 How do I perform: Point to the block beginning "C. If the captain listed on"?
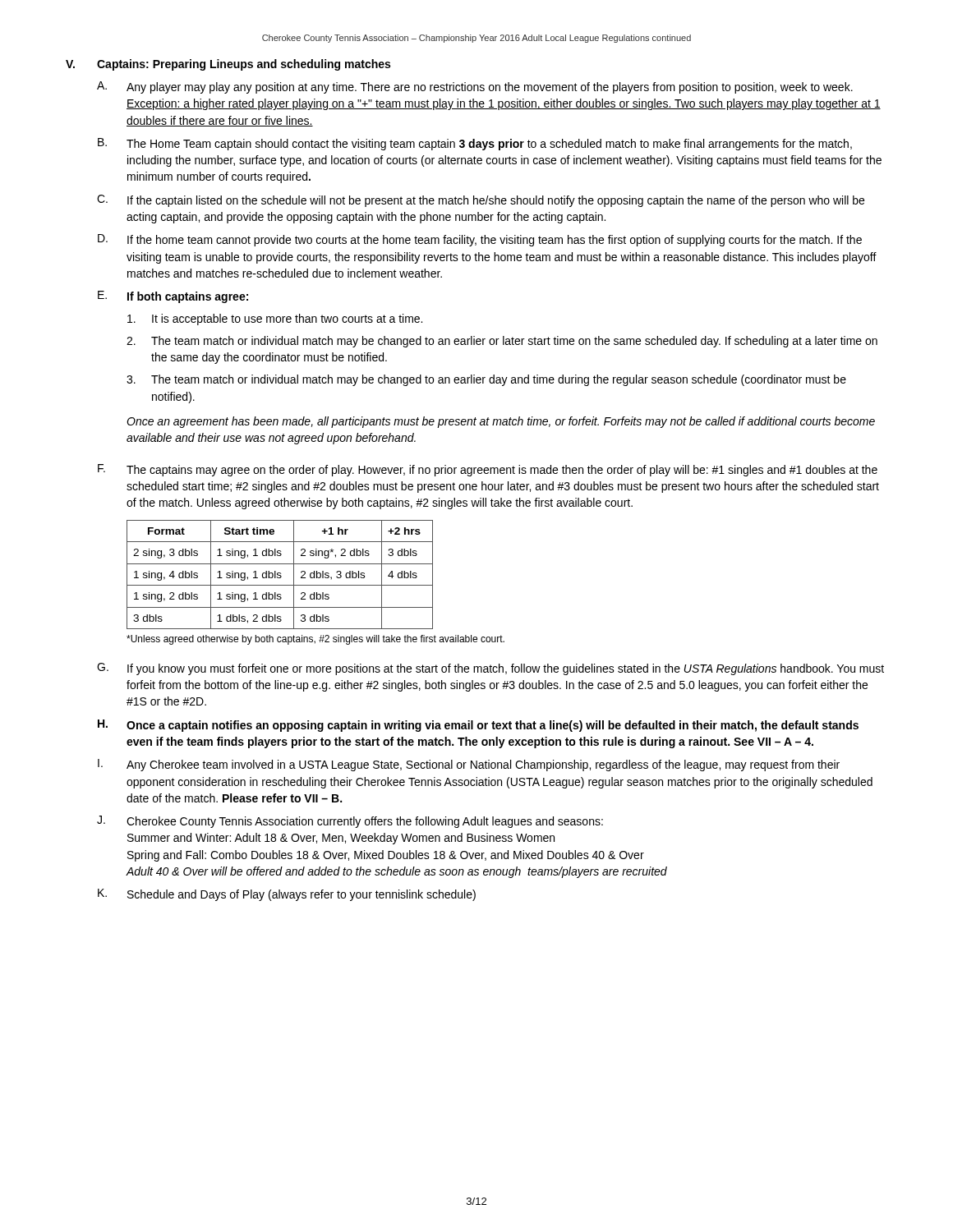[x=492, y=209]
